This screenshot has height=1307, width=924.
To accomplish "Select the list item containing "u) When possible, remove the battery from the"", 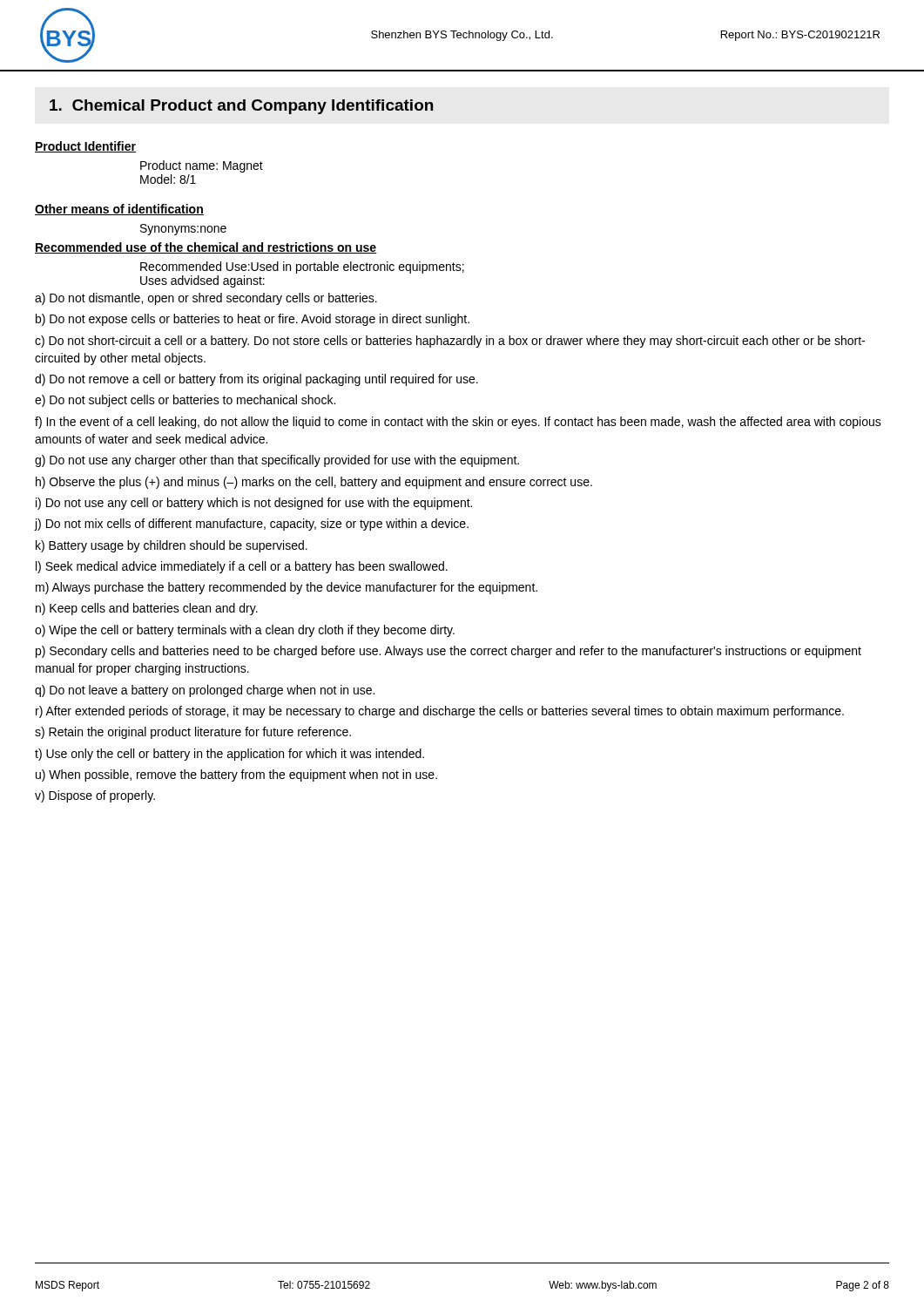I will pyautogui.click(x=236, y=774).
